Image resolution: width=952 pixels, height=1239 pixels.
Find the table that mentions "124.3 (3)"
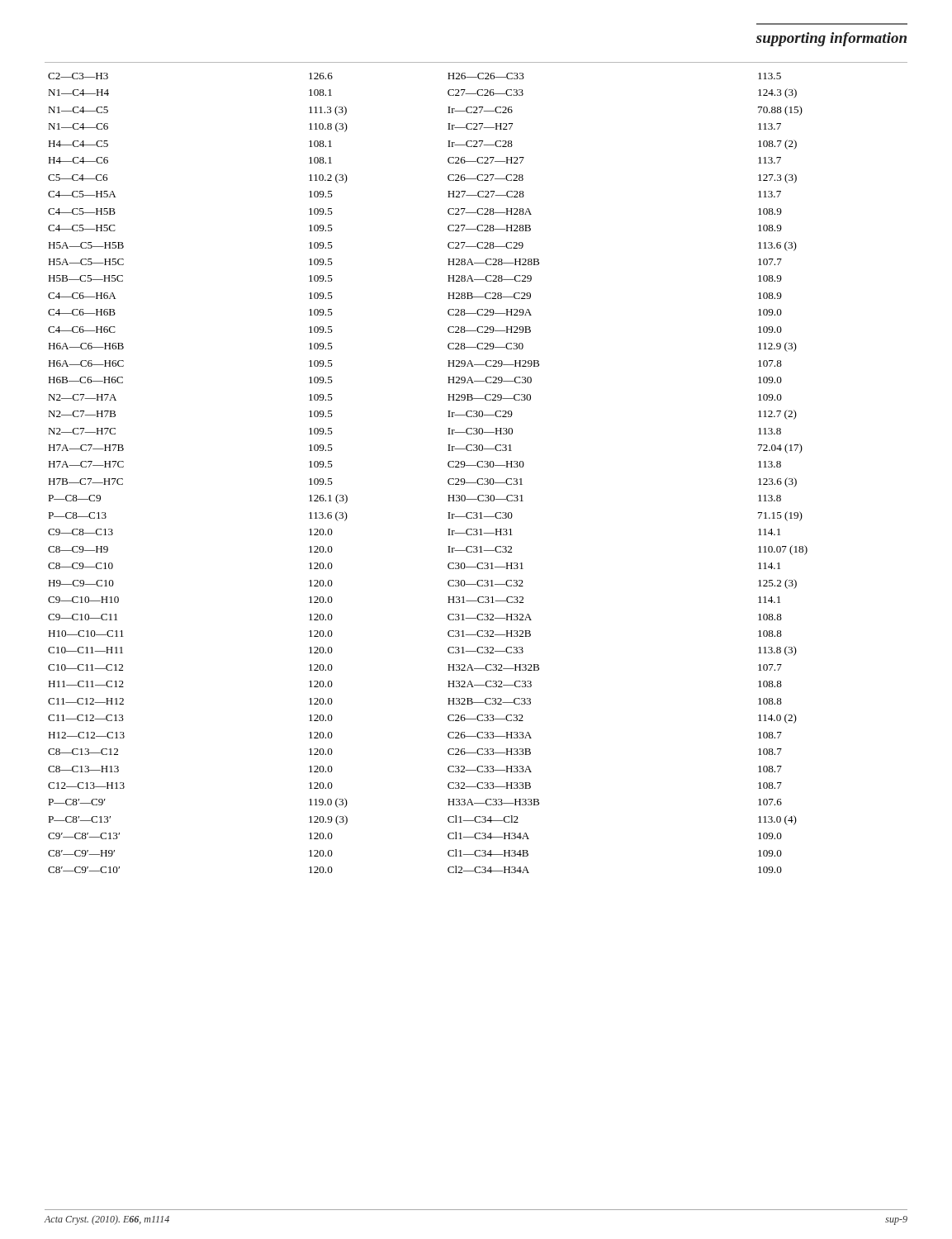[476, 473]
